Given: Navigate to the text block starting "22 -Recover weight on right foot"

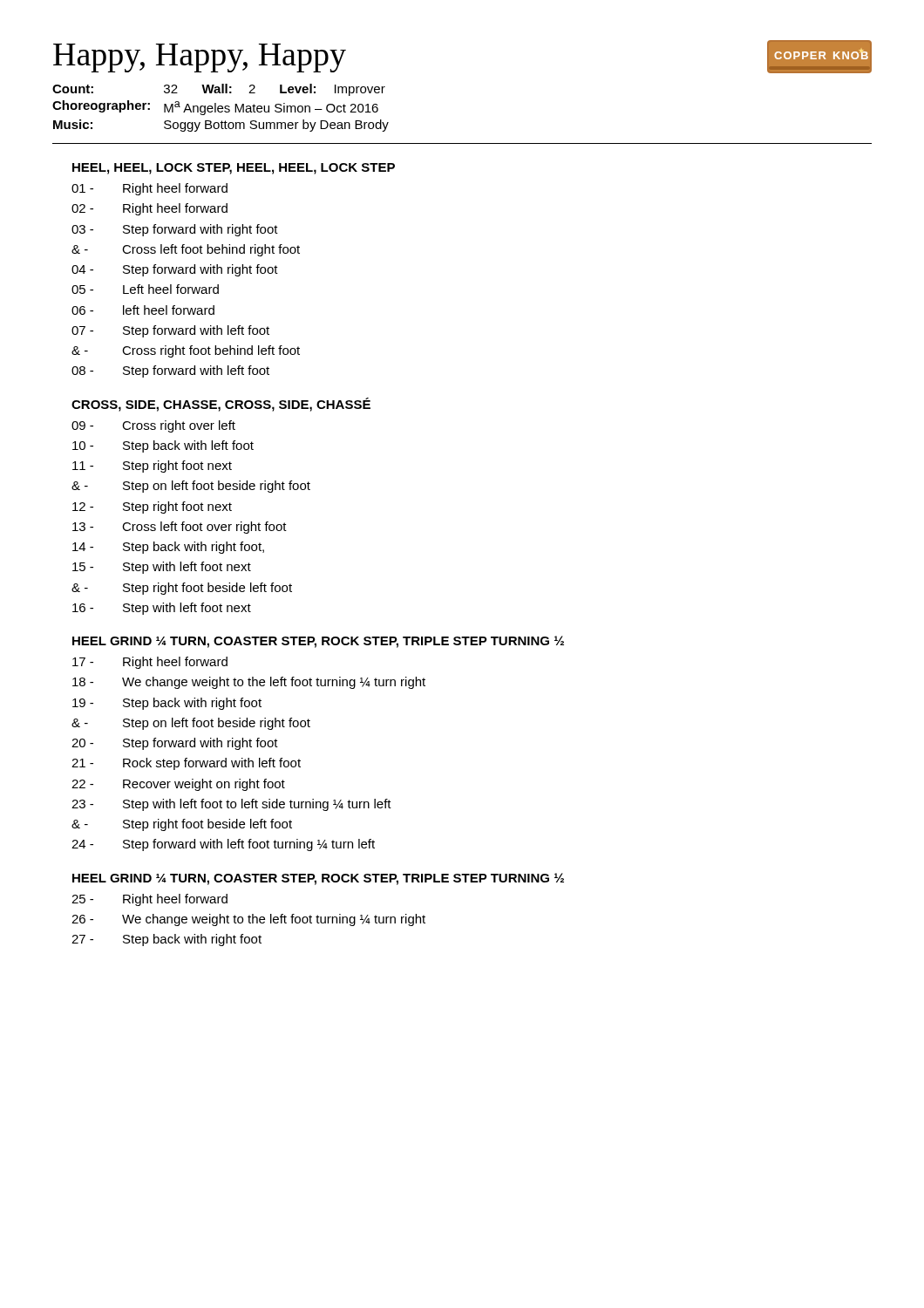Looking at the screenshot, I should point(178,785).
